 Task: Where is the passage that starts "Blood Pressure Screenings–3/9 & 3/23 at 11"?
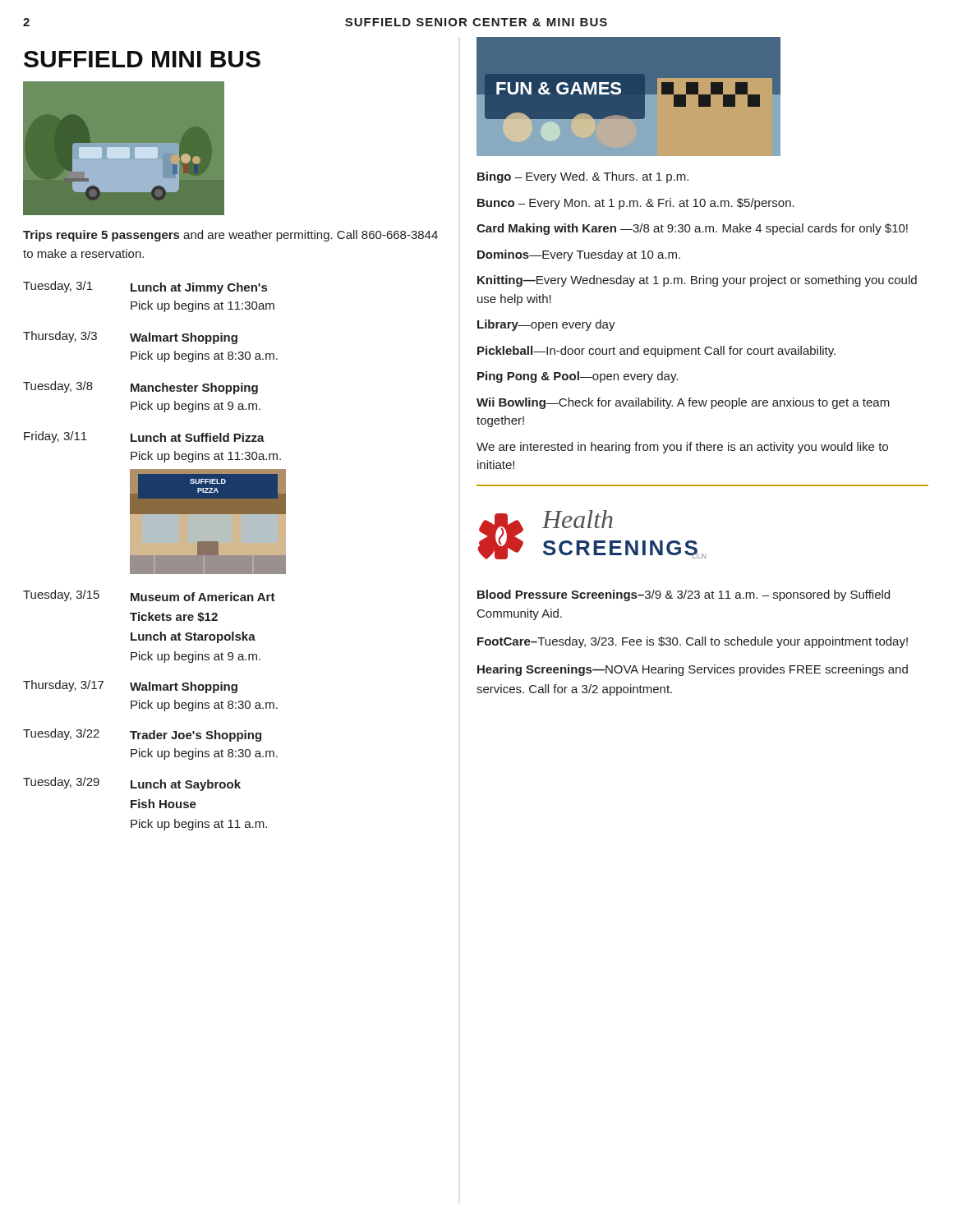click(684, 603)
